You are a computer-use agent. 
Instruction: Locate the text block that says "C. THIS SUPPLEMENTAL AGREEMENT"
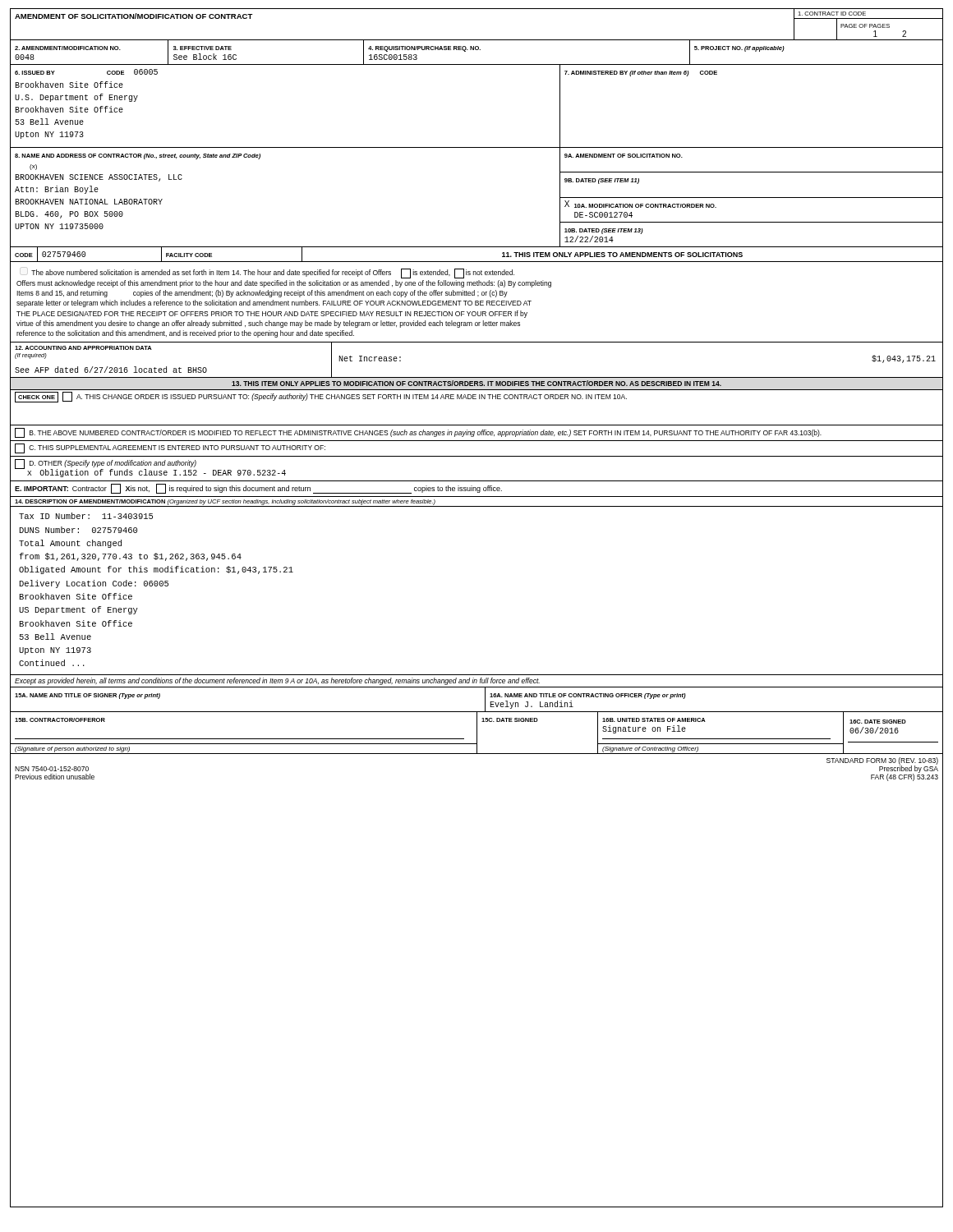(170, 449)
